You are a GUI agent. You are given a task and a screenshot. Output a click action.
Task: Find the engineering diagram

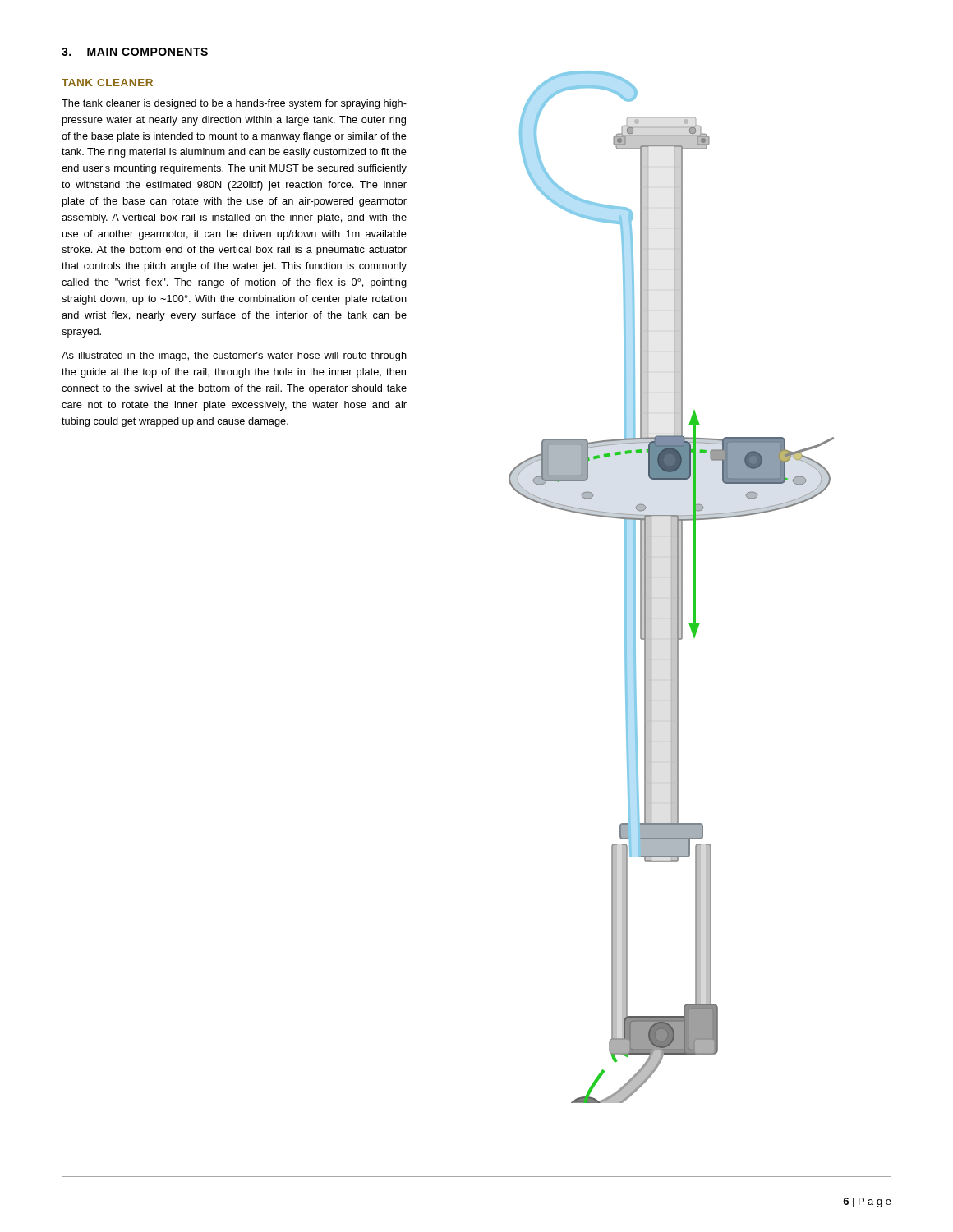(661, 586)
